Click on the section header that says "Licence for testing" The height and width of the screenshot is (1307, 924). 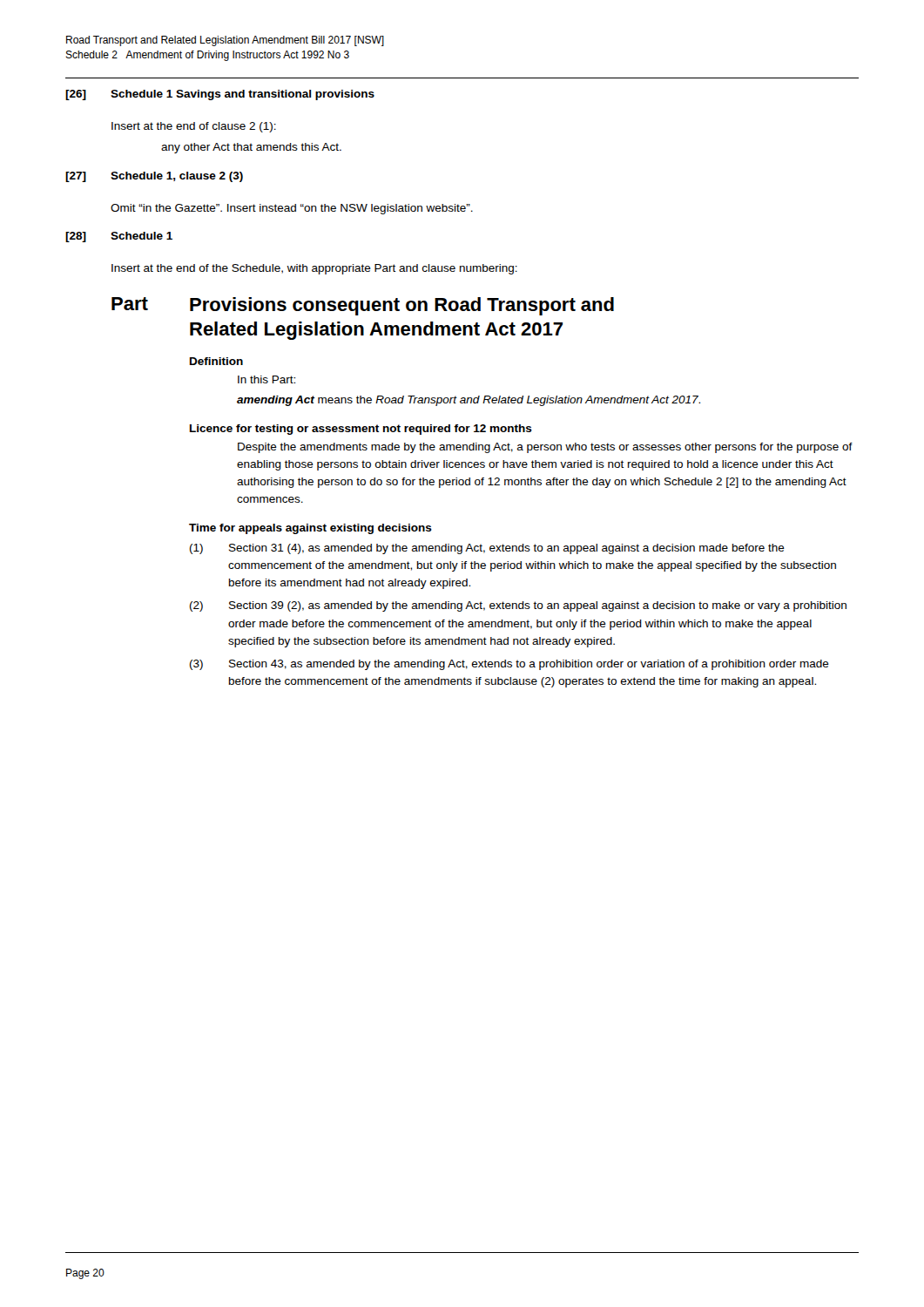click(360, 428)
